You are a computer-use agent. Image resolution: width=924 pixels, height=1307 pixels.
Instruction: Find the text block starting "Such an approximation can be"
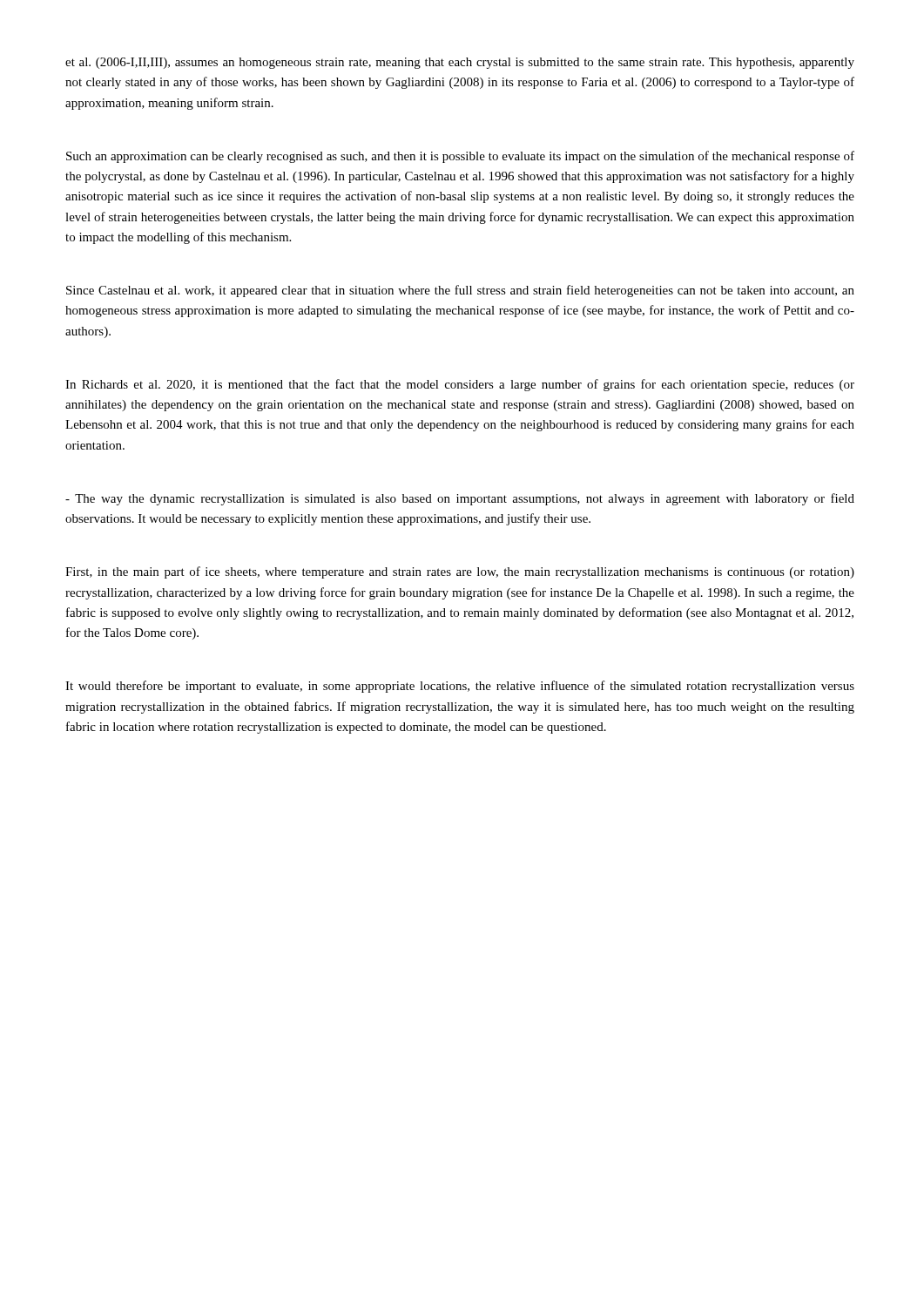tap(460, 196)
